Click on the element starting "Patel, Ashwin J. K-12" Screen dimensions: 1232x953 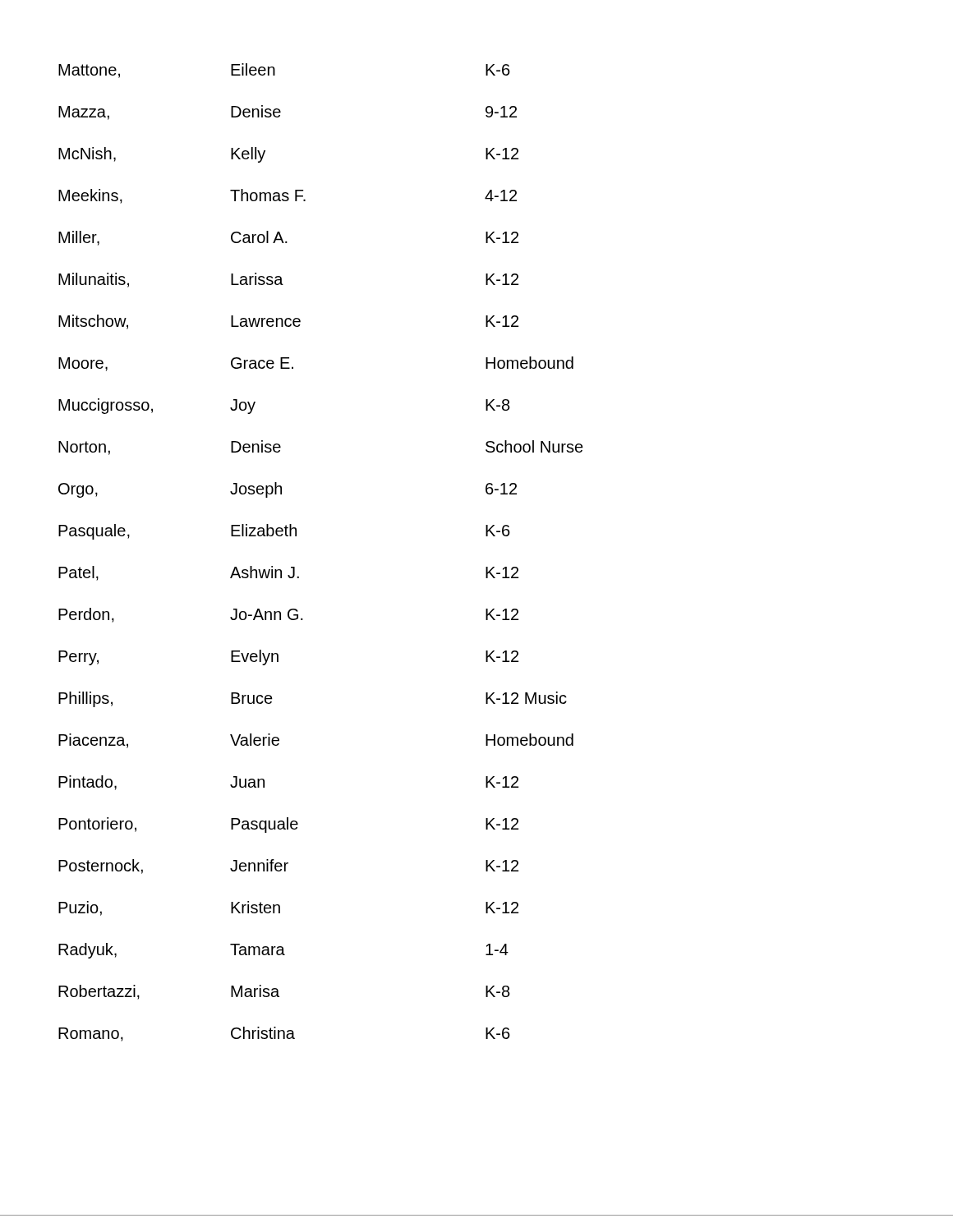[288, 573]
